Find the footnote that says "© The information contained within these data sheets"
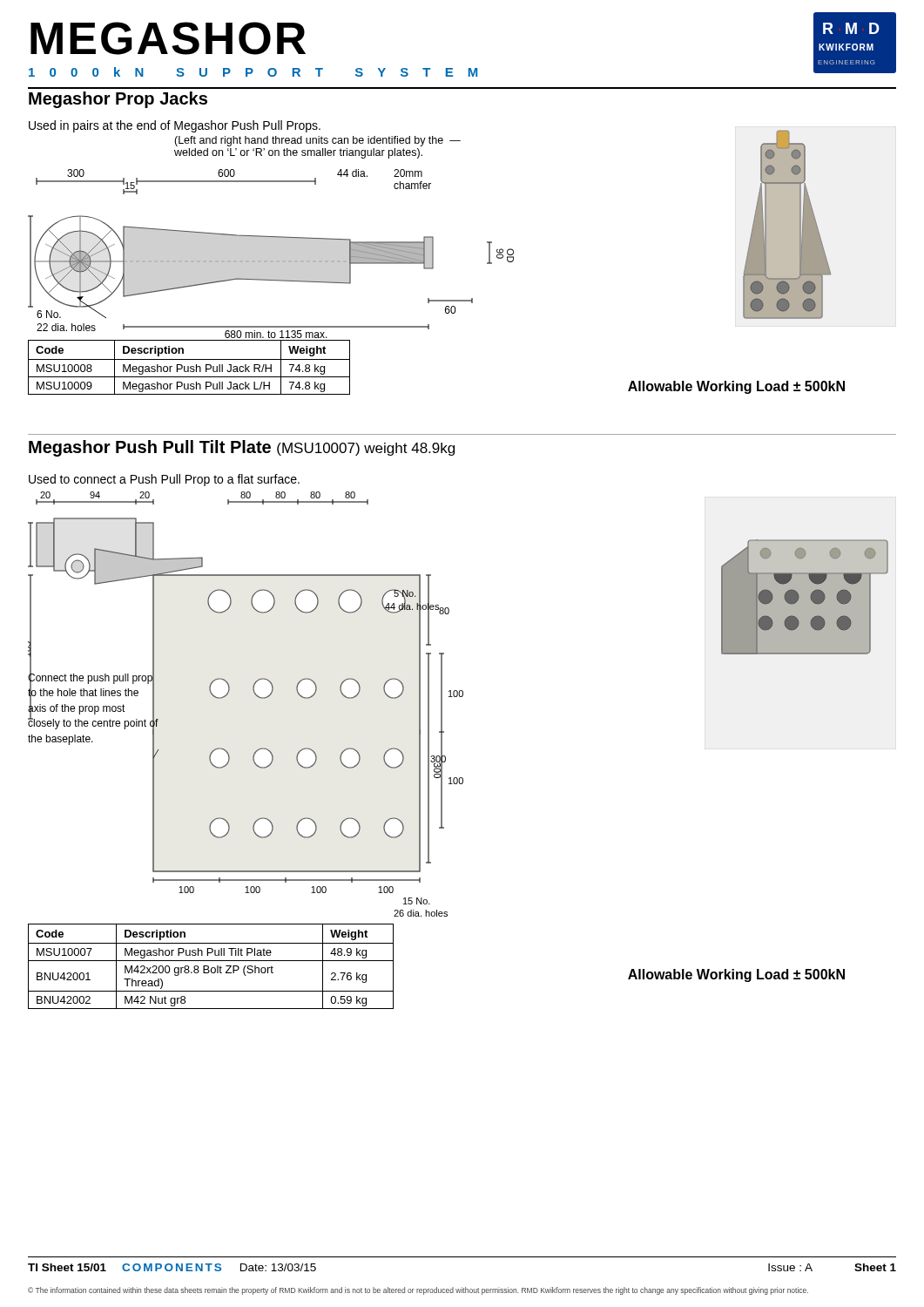The image size is (924, 1307). [x=418, y=1290]
